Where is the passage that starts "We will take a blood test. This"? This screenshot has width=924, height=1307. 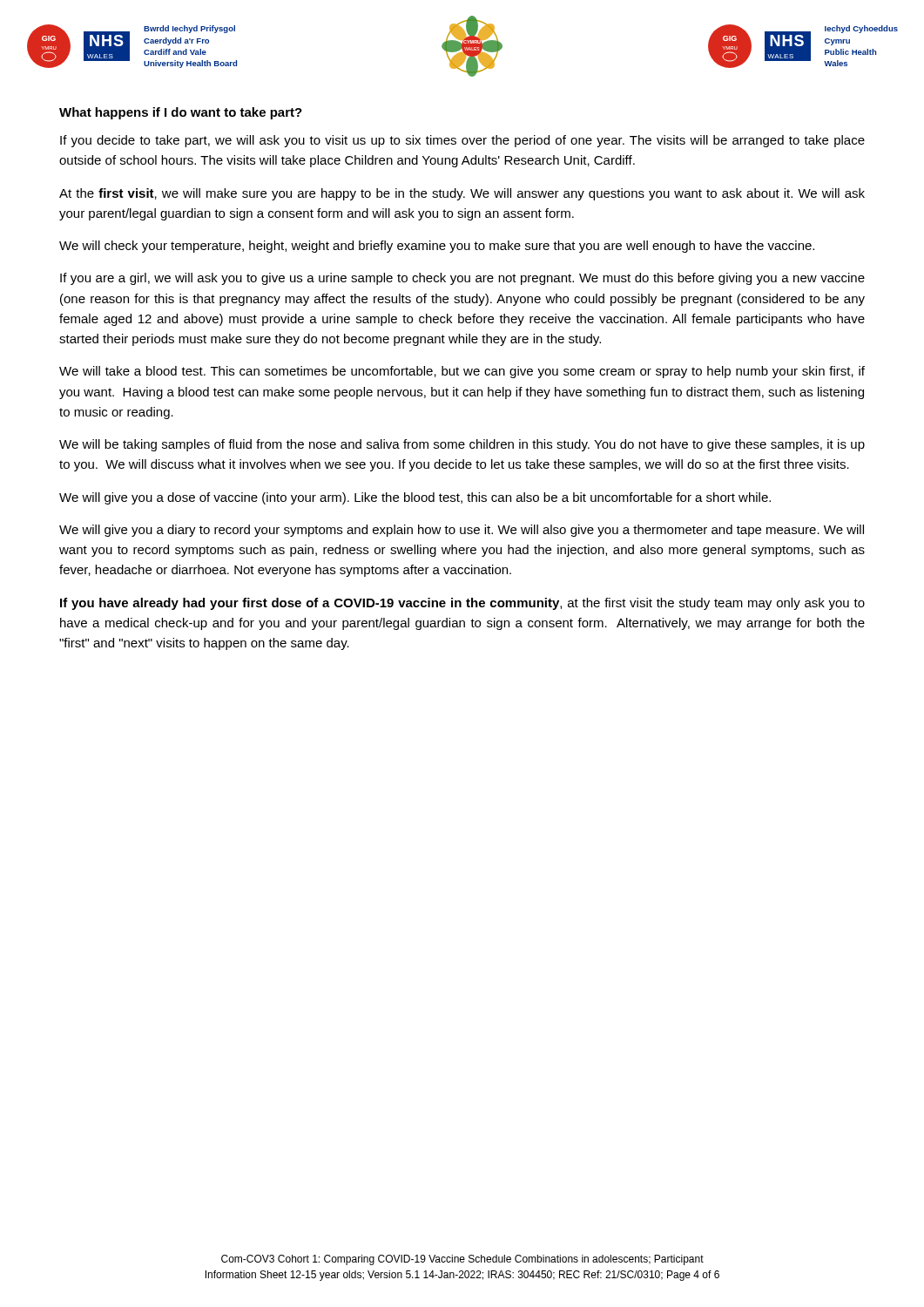(x=462, y=391)
